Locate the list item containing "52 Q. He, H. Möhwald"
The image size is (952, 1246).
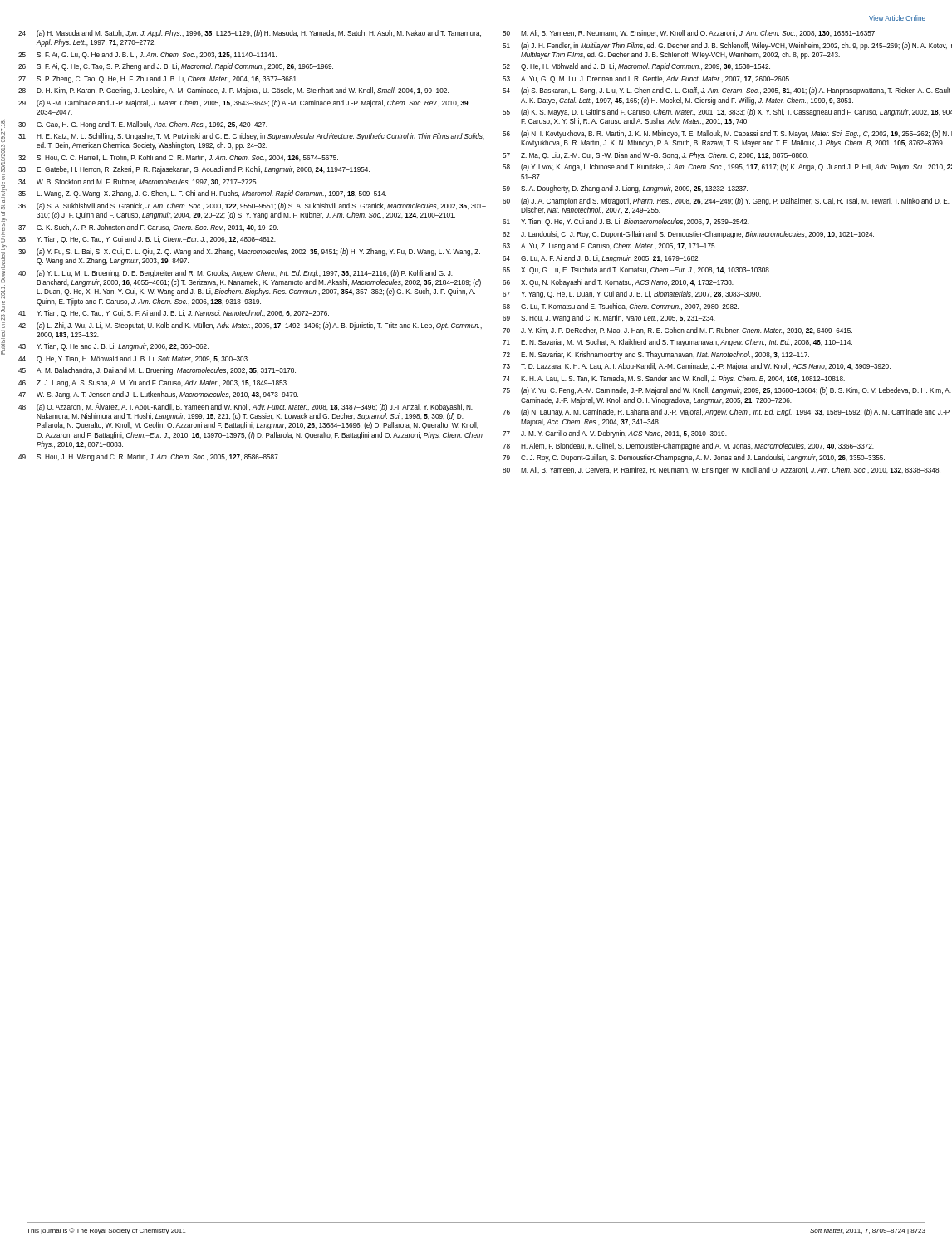pos(727,67)
